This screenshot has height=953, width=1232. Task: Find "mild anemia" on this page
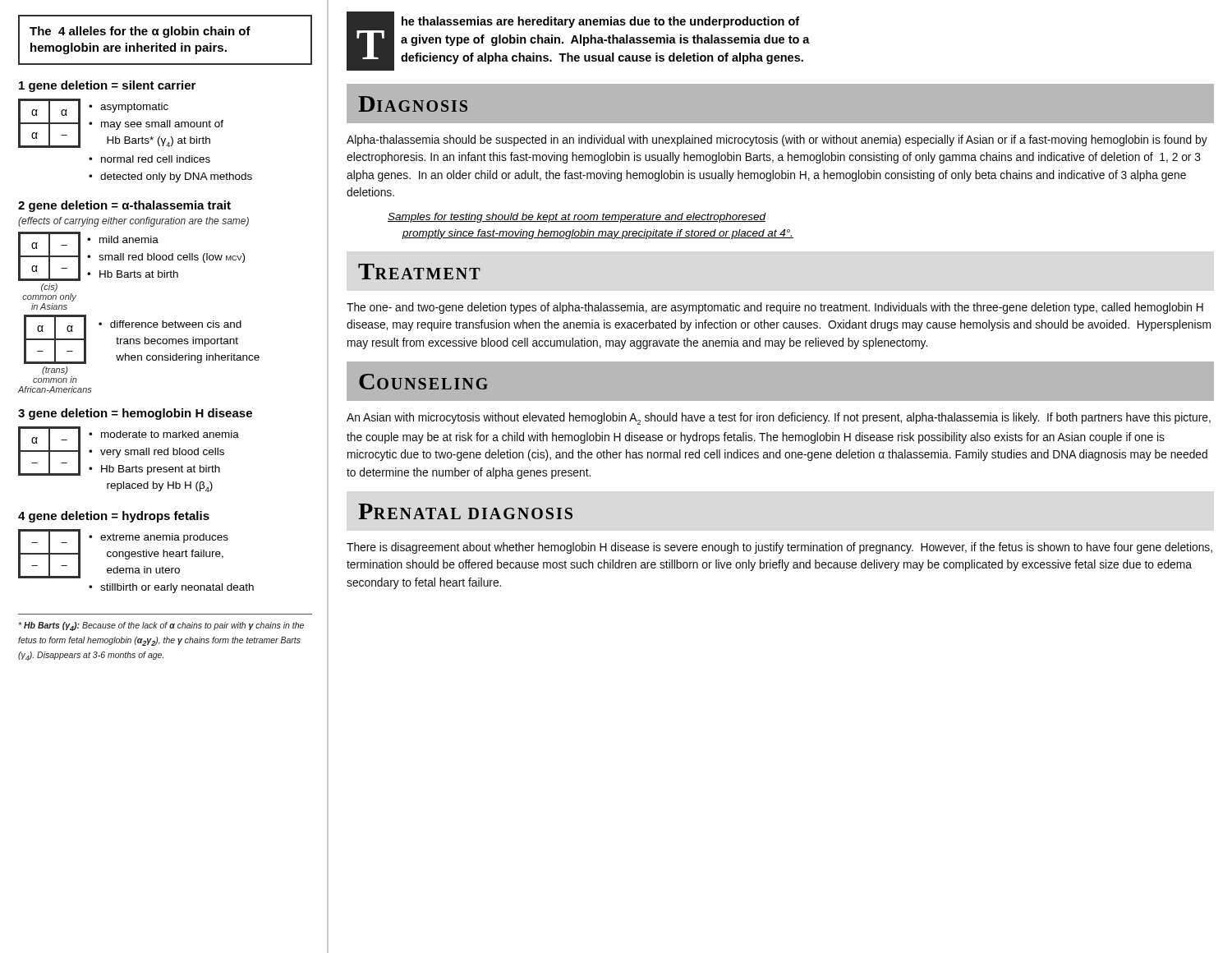coord(128,239)
